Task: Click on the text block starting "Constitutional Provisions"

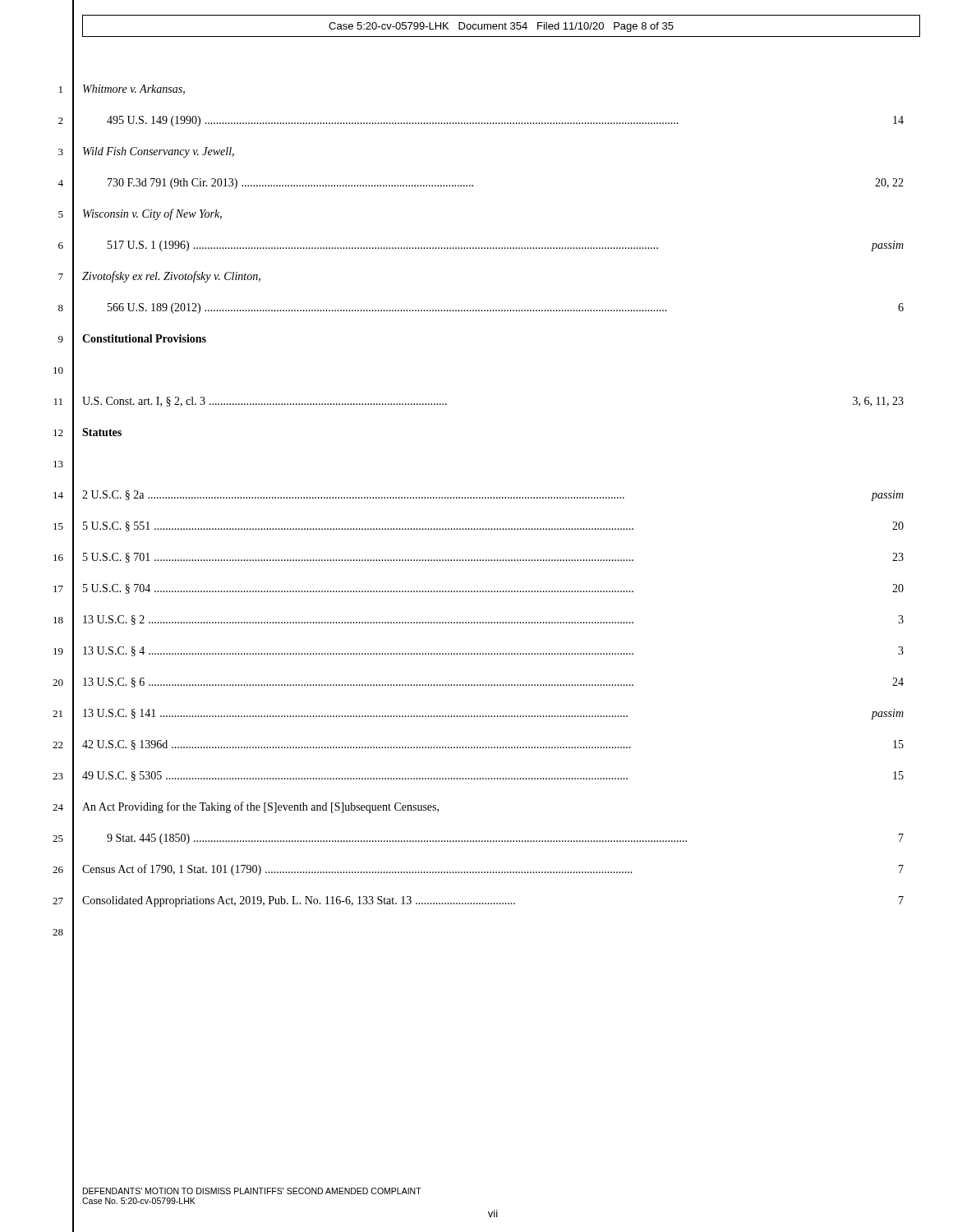Action: (x=144, y=339)
